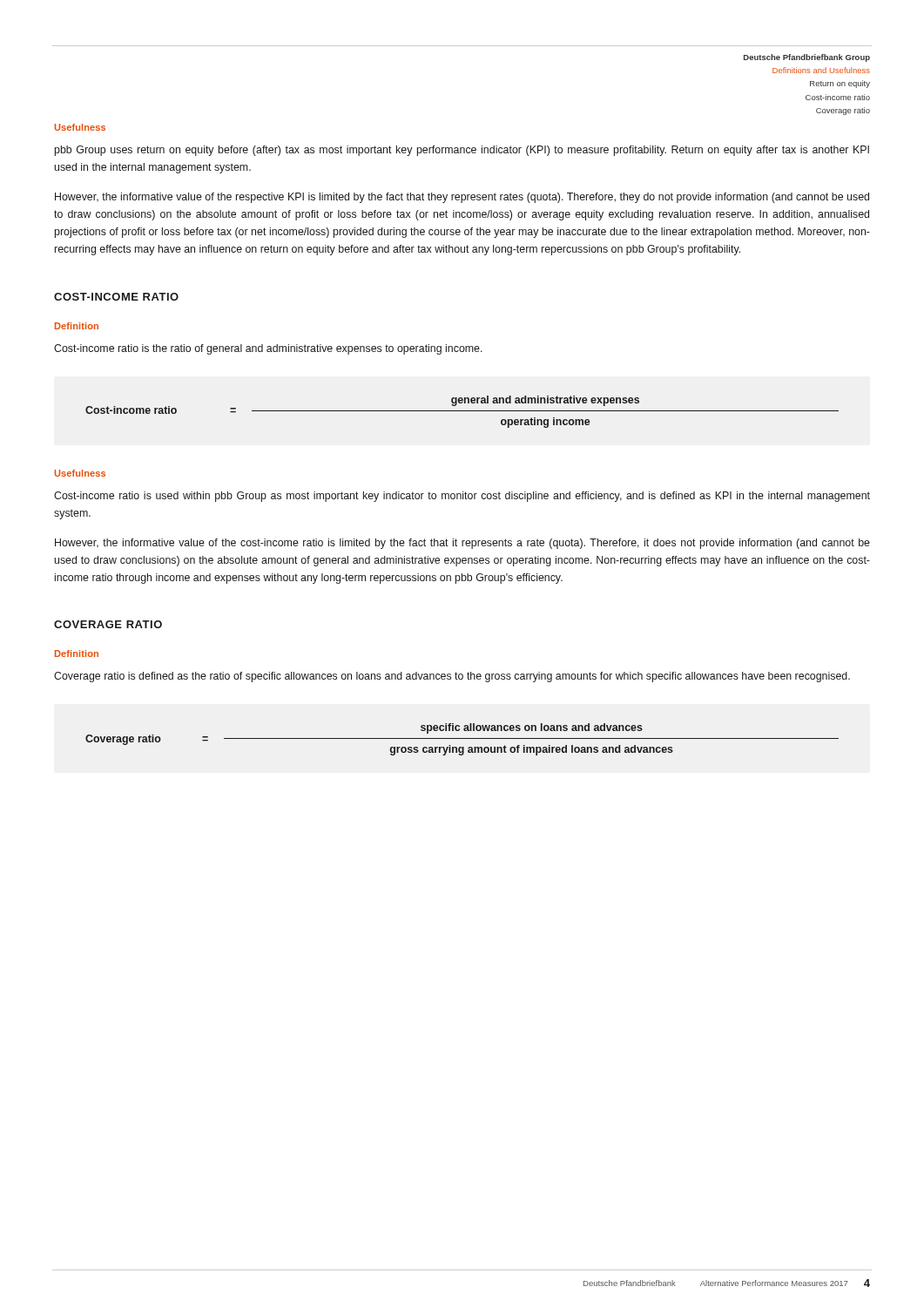Locate the block of text that opens with "Cost-income ratio is the ratio of"
The width and height of the screenshot is (924, 1307).
[268, 348]
